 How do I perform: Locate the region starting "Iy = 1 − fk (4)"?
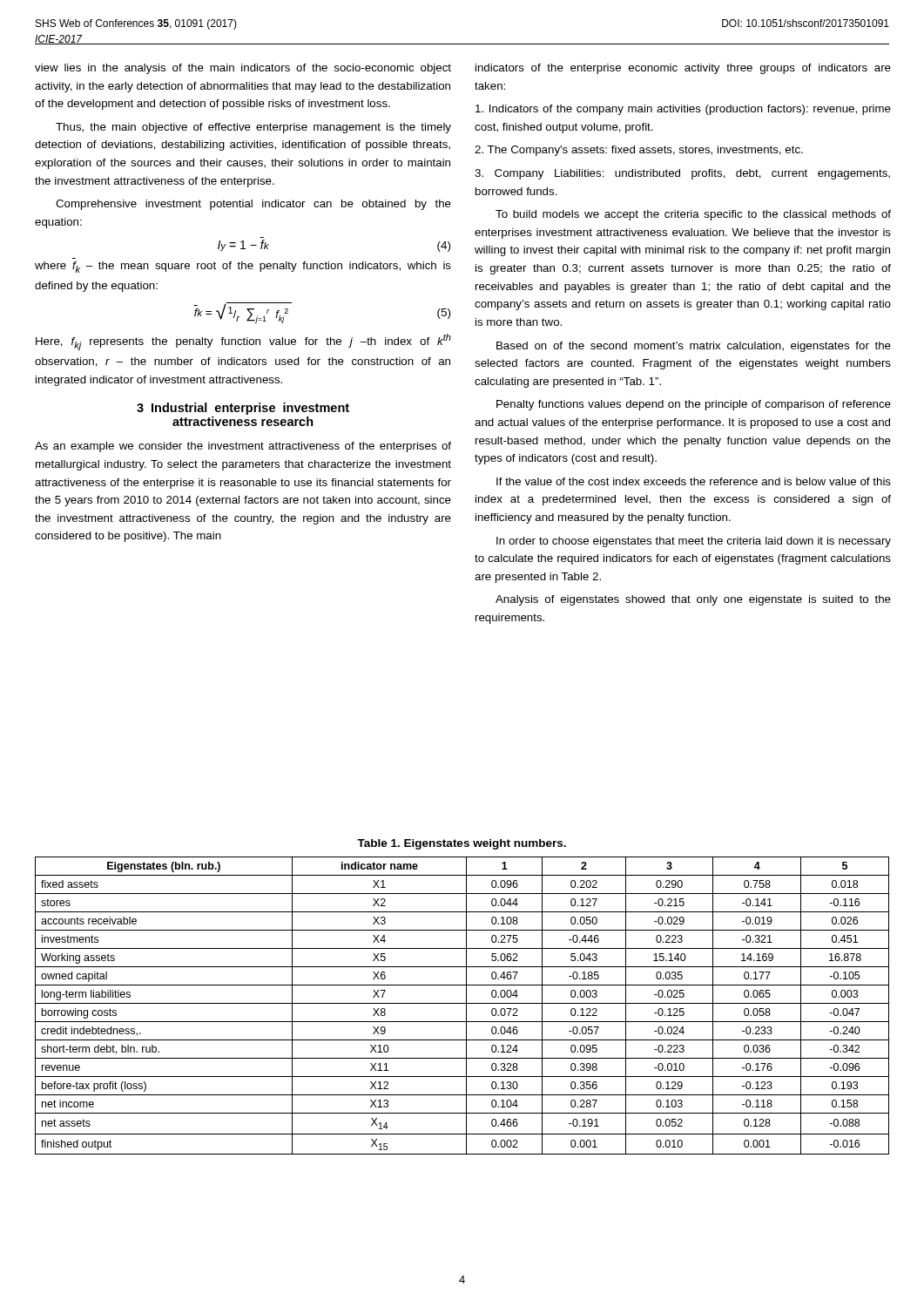click(x=243, y=245)
